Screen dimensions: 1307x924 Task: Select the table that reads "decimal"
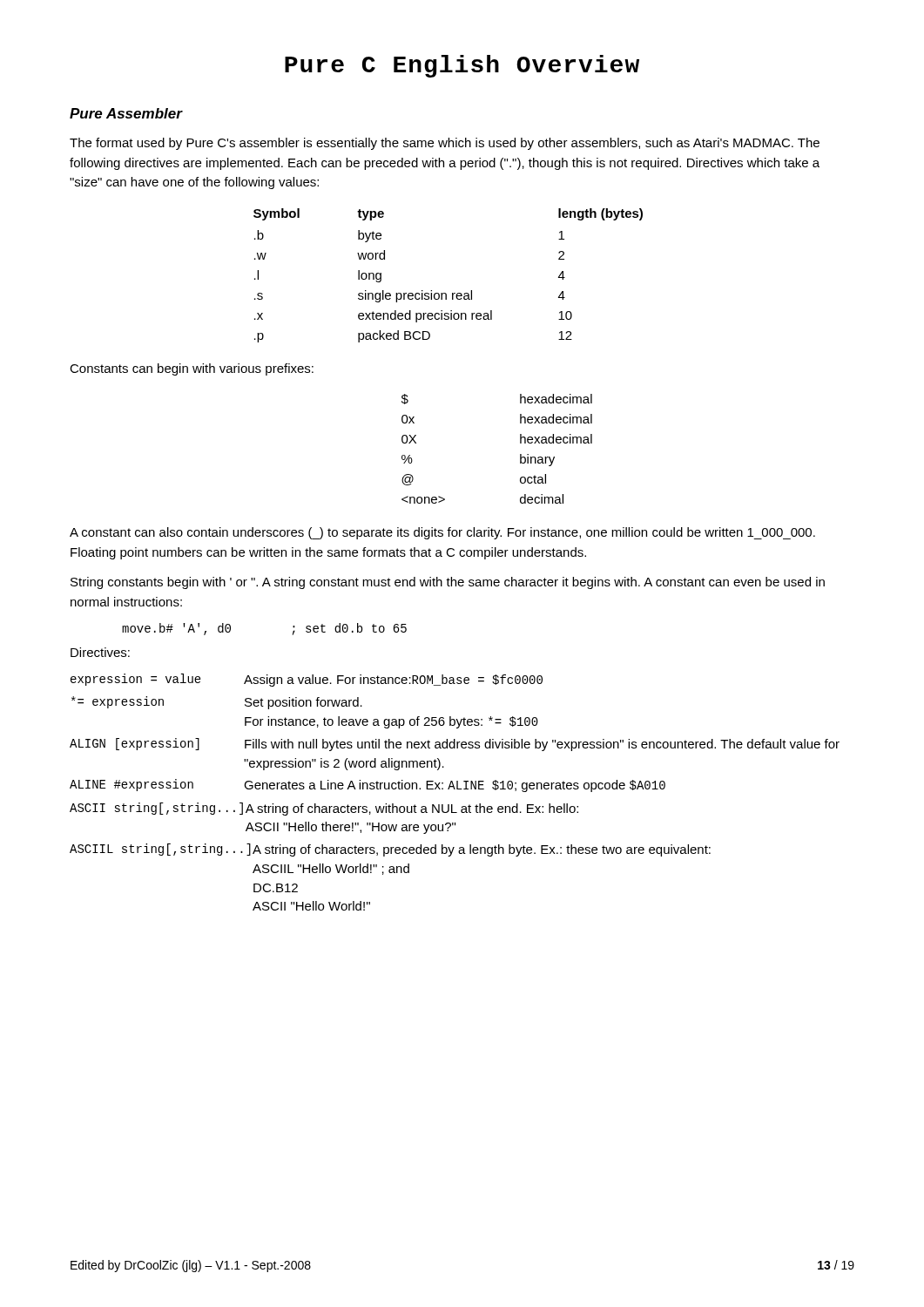(x=462, y=449)
